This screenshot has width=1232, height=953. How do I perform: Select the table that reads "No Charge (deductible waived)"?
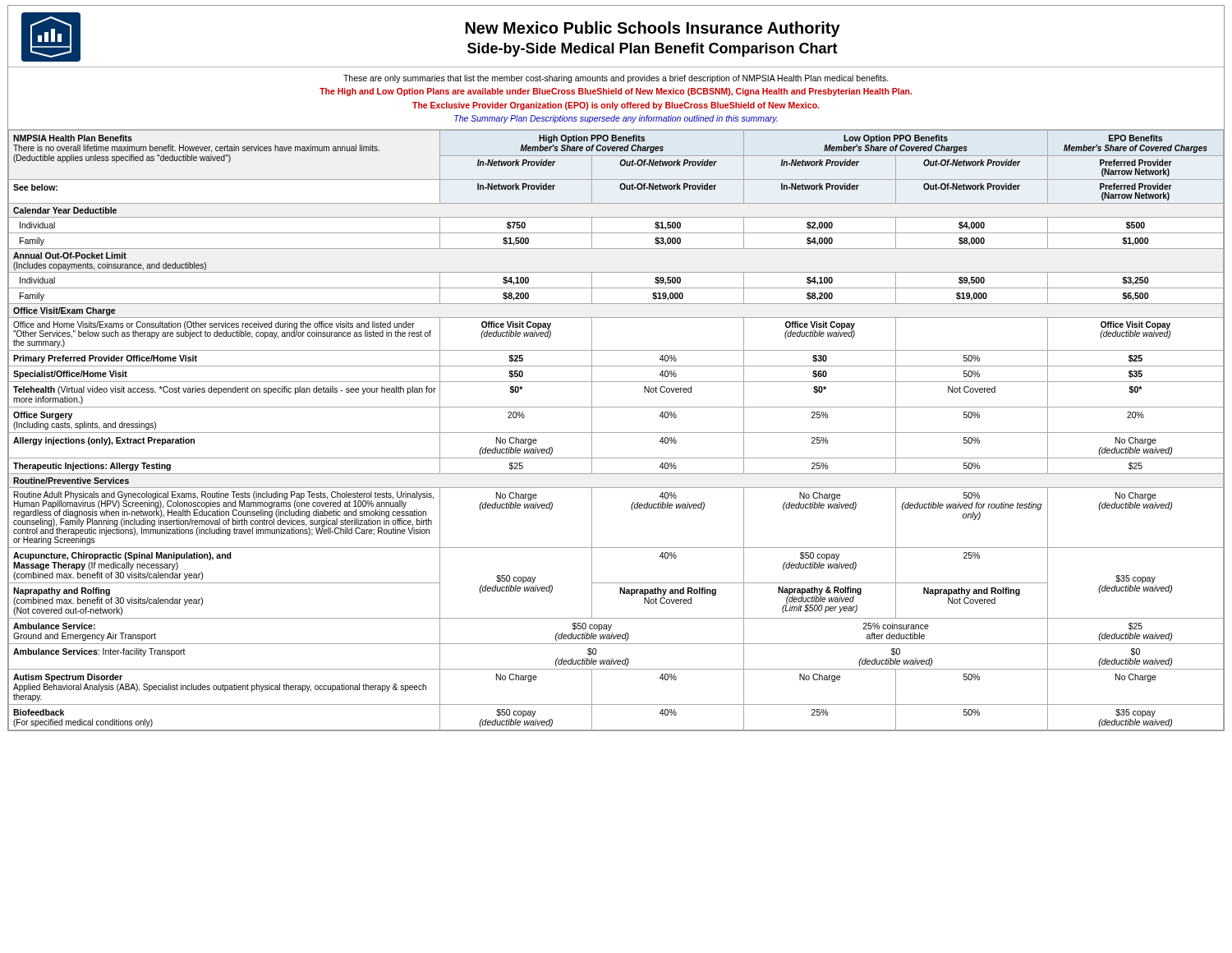(x=616, y=430)
